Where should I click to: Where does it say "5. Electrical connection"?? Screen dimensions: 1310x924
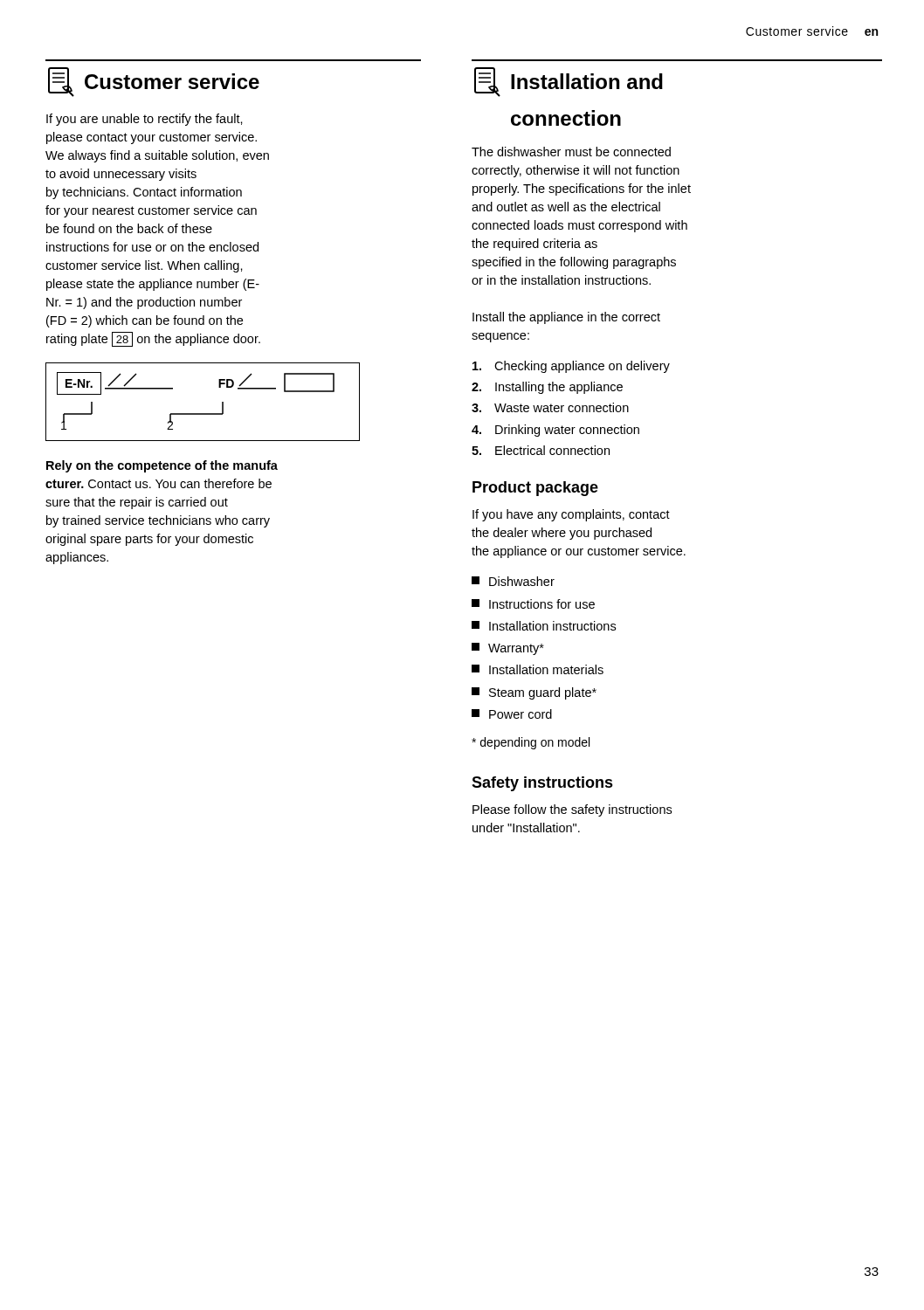(x=541, y=451)
